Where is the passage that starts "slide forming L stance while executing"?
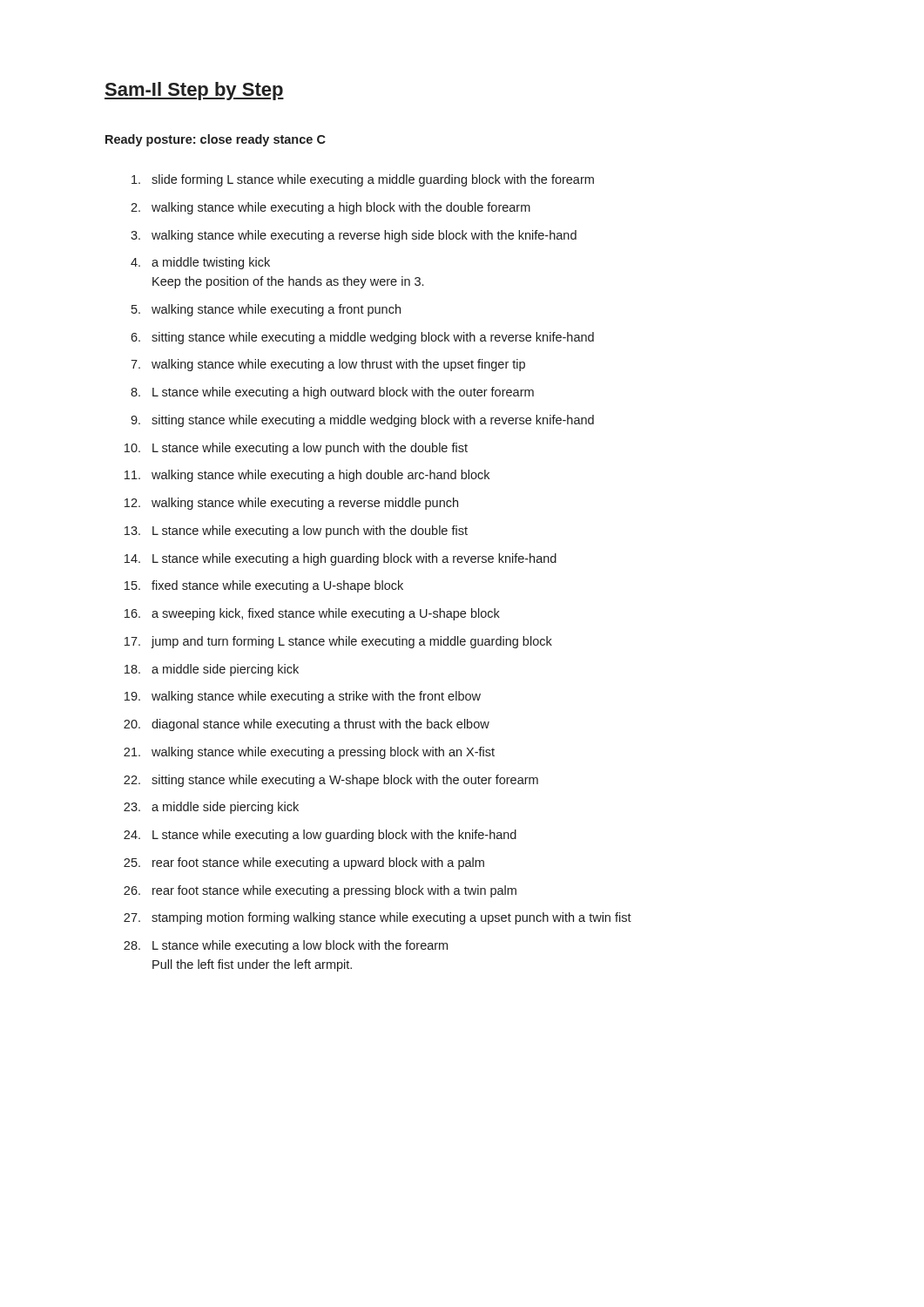 point(462,180)
